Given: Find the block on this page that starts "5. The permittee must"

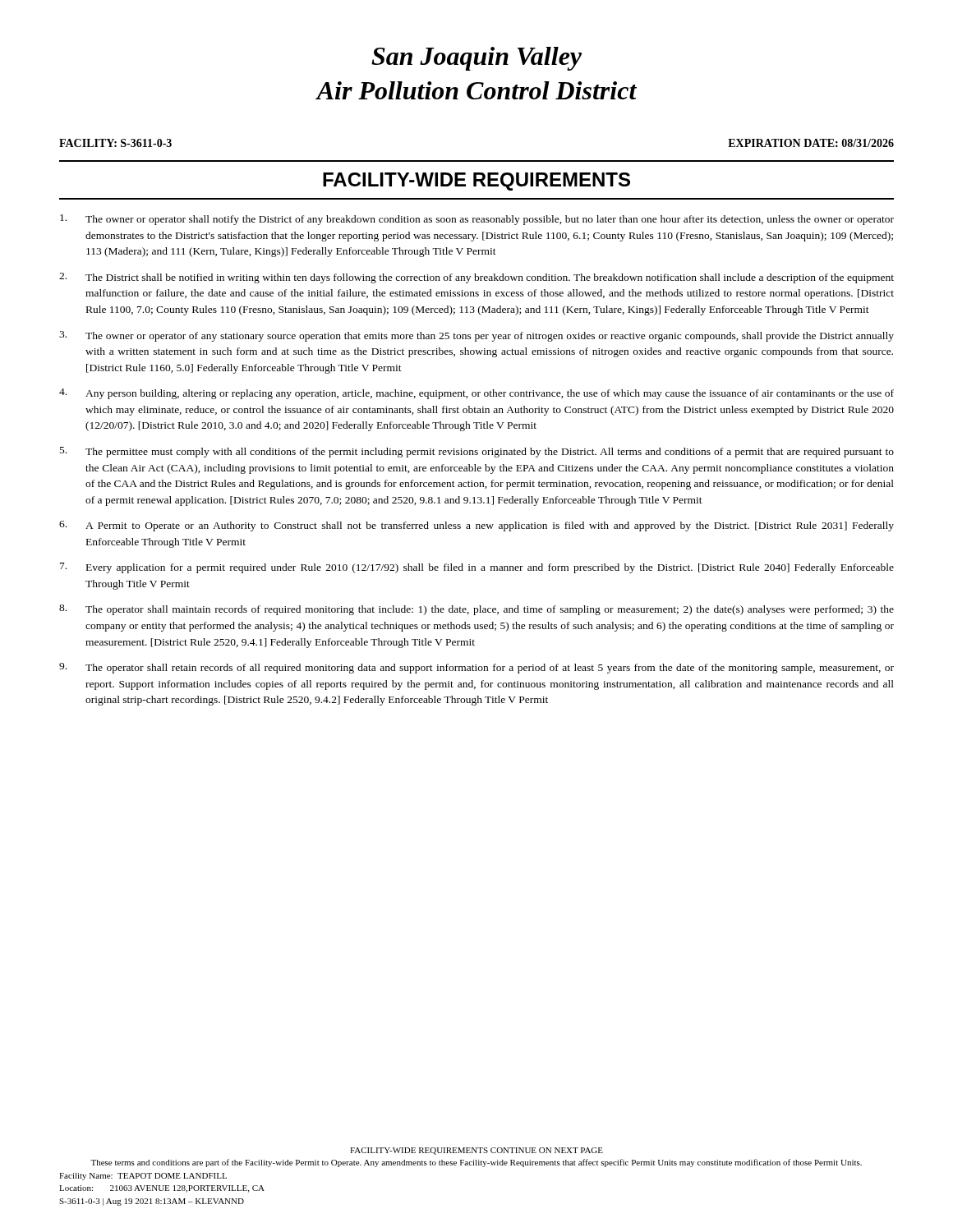Looking at the screenshot, I should (x=476, y=476).
